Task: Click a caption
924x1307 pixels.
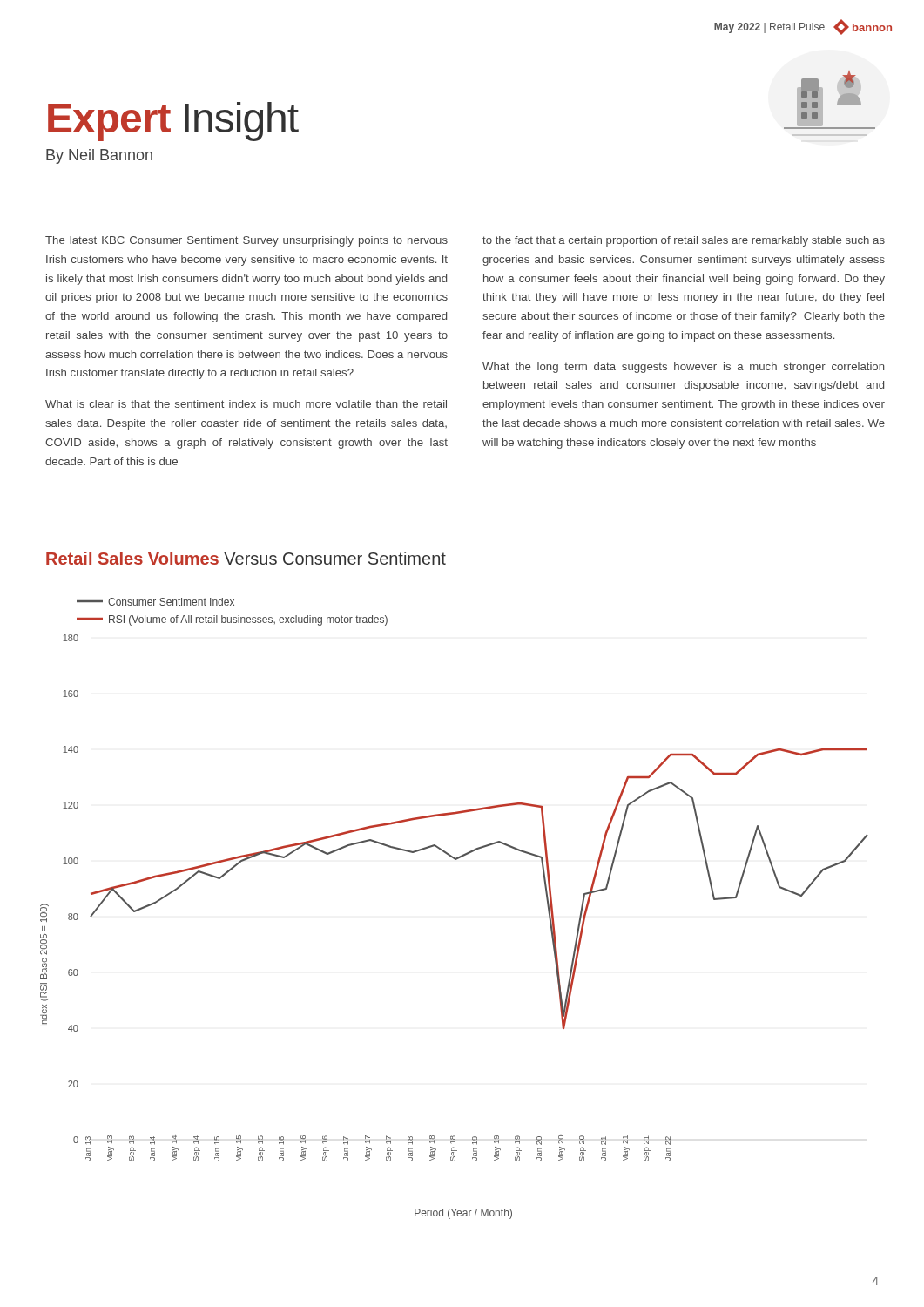Action: [x=463, y=1213]
